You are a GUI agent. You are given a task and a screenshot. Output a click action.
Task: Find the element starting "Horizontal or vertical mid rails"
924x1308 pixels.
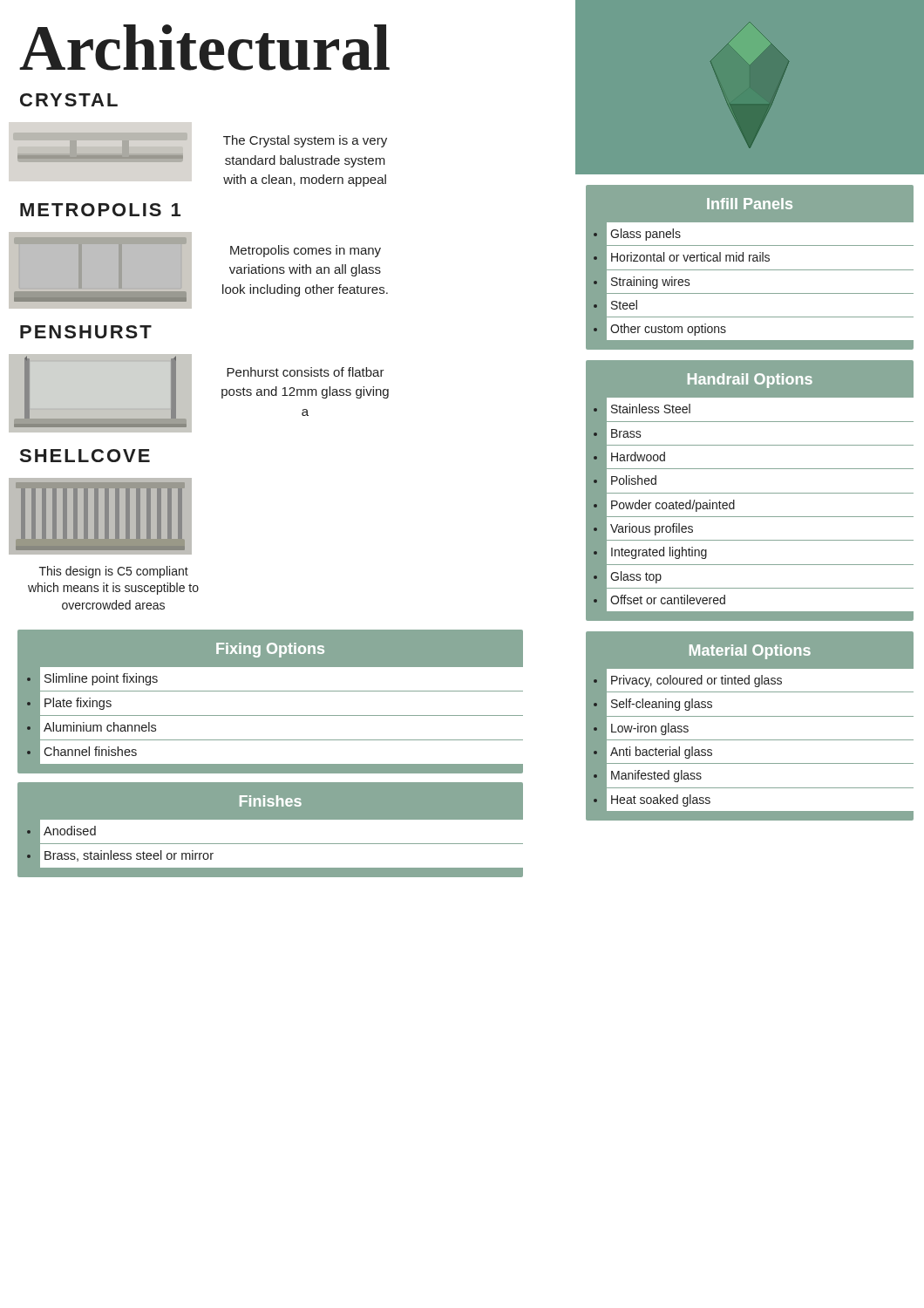[690, 257]
